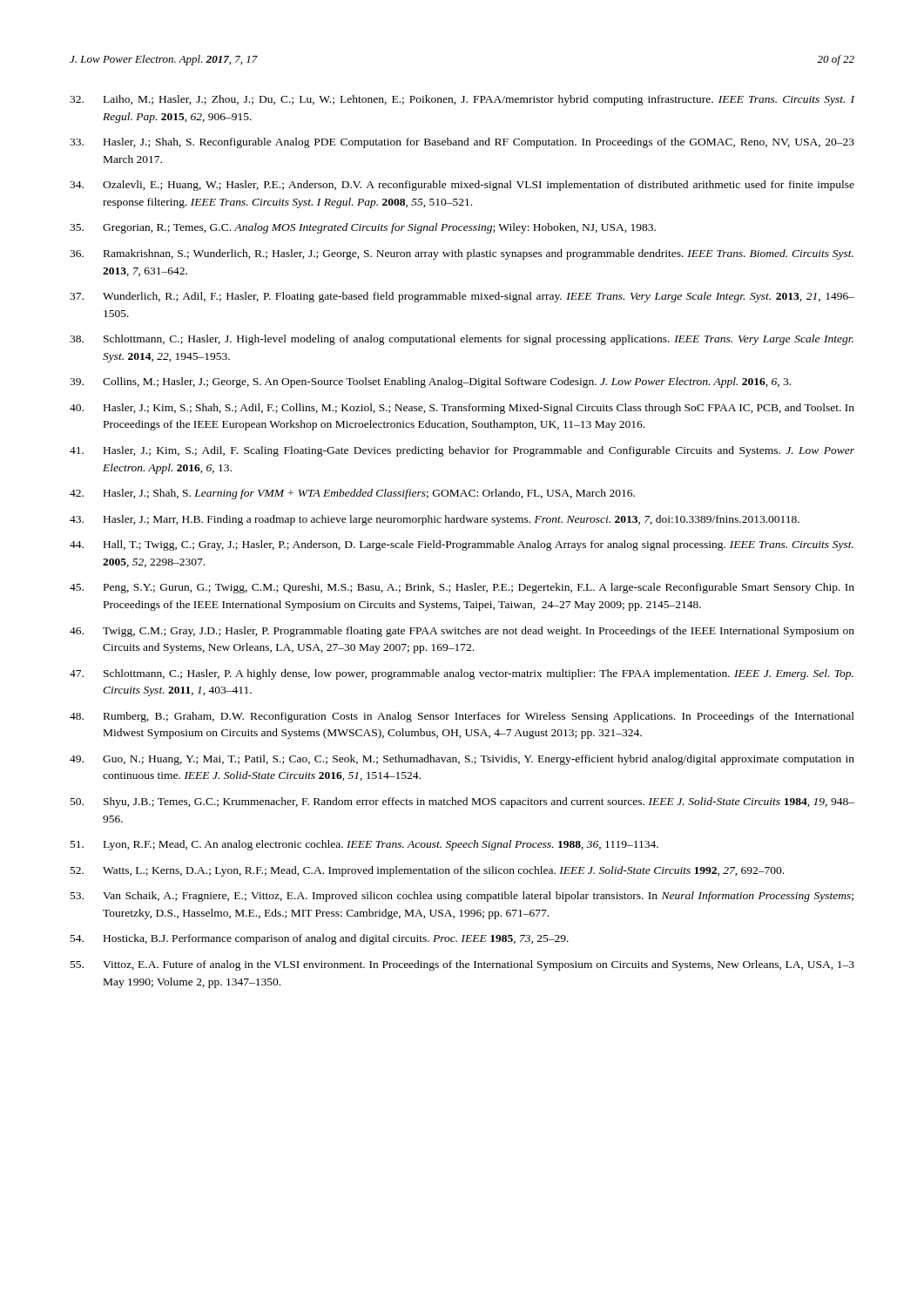Point to the element starting "45. Peng, S.Y.; Gurun, G.;"

pyautogui.click(x=462, y=596)
